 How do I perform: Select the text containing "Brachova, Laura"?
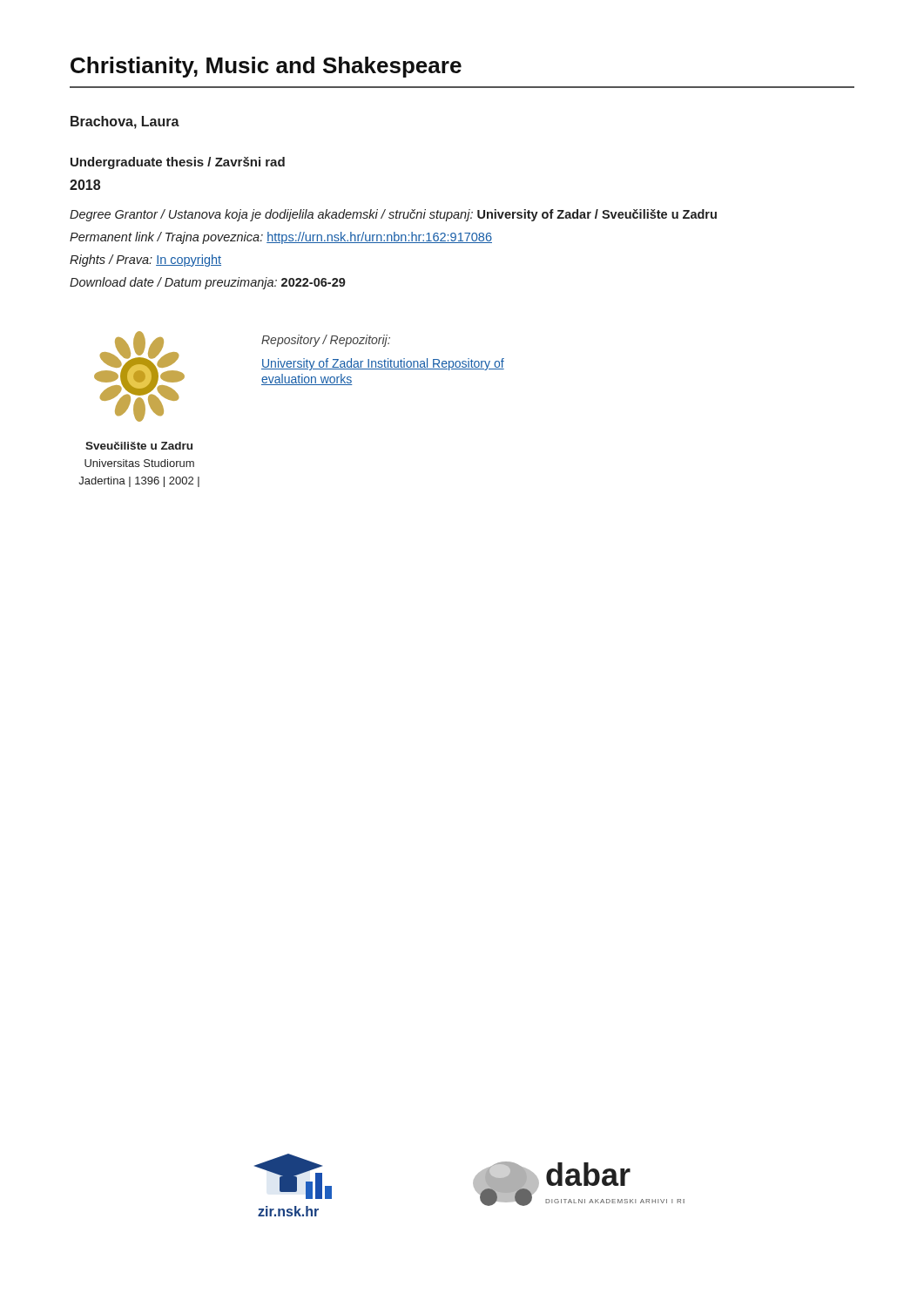[124, 122]
